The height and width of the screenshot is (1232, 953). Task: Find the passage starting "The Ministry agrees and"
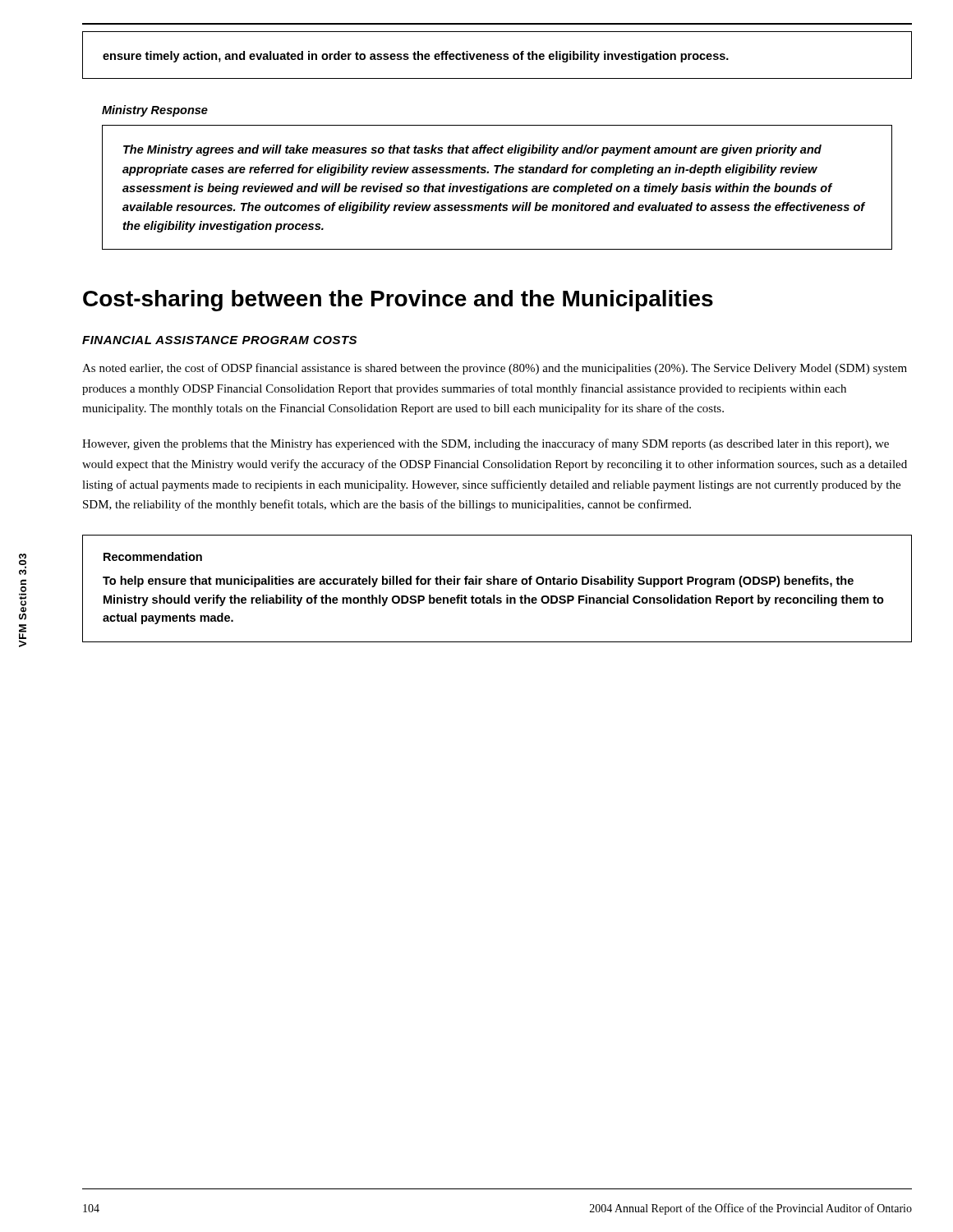click(x=497, y=188)
